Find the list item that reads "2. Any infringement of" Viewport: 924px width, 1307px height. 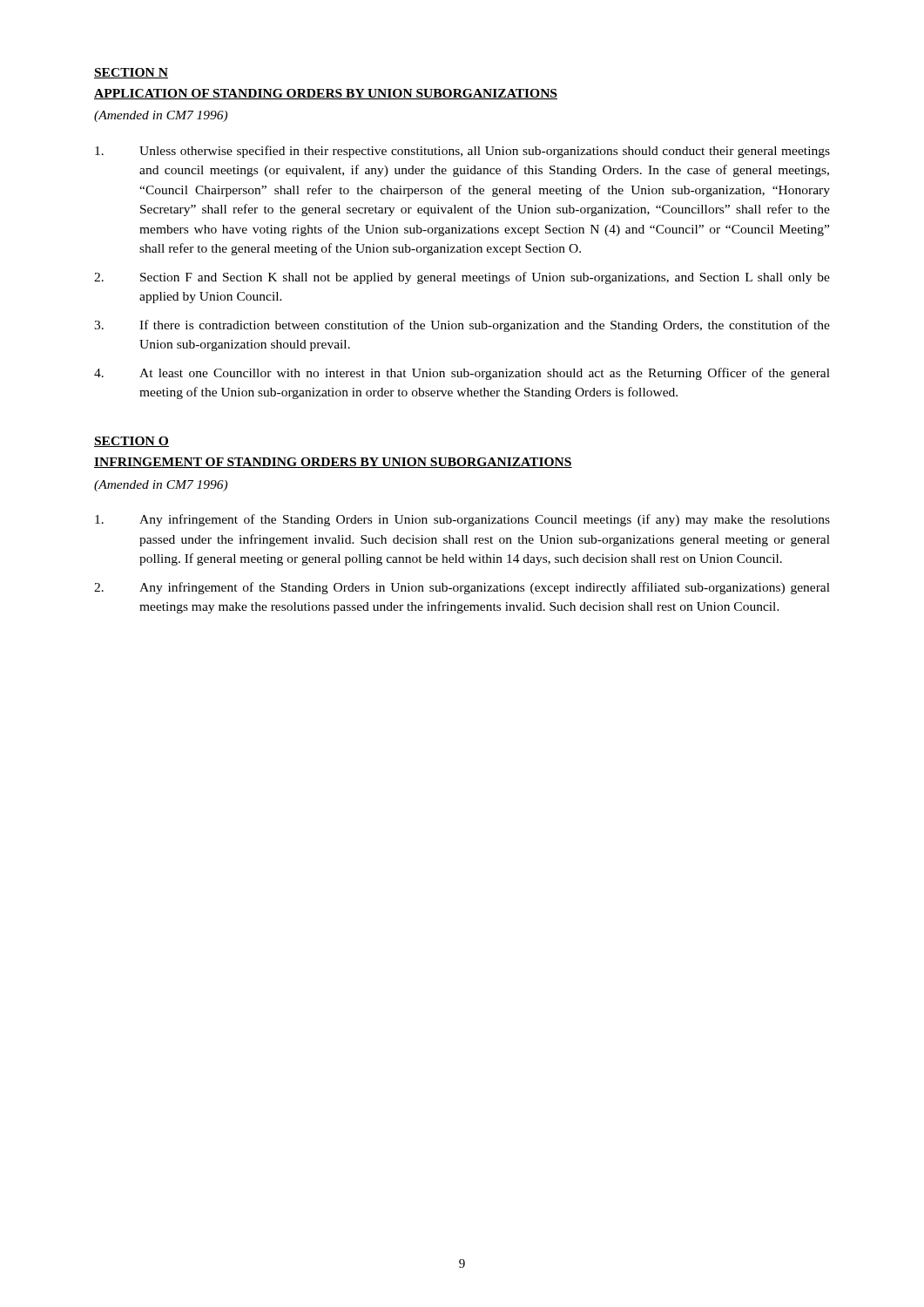[462, 597]
